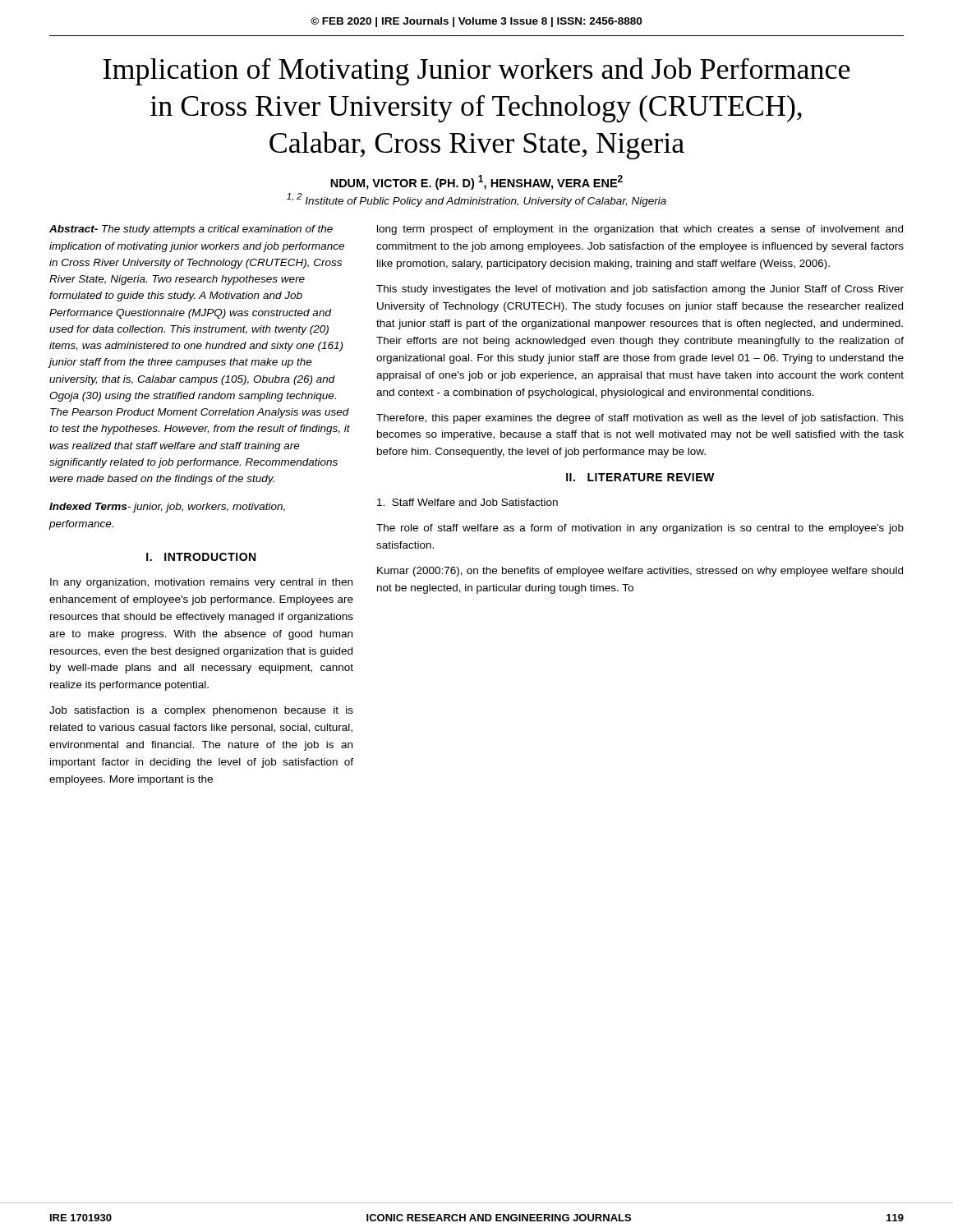Screen dimensions: 1232x953
Task: Locate the title that reads "Implication of Motivating"
Action: [476, 106]
